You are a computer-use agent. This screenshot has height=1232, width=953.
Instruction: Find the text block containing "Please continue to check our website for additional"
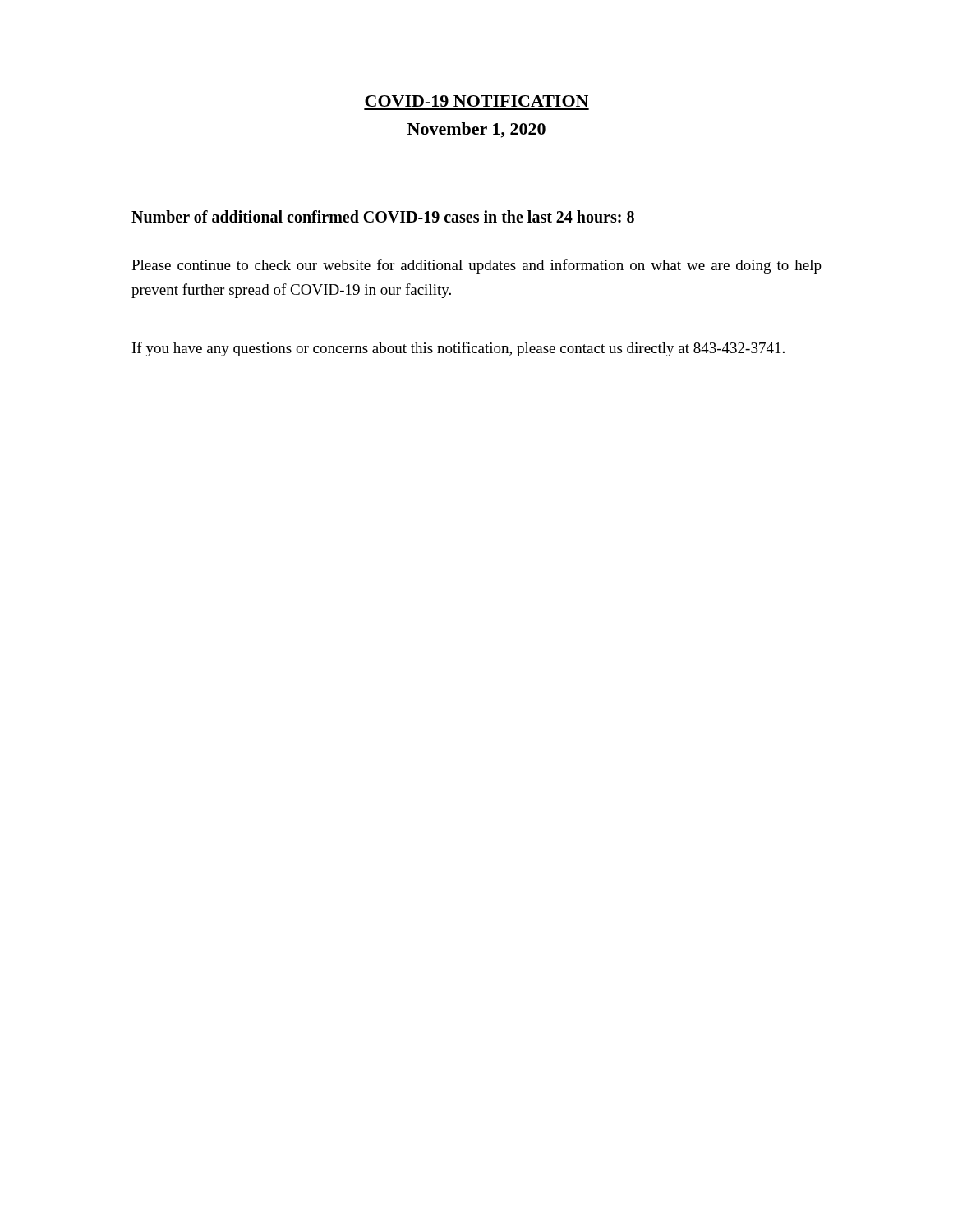(476, 277)
